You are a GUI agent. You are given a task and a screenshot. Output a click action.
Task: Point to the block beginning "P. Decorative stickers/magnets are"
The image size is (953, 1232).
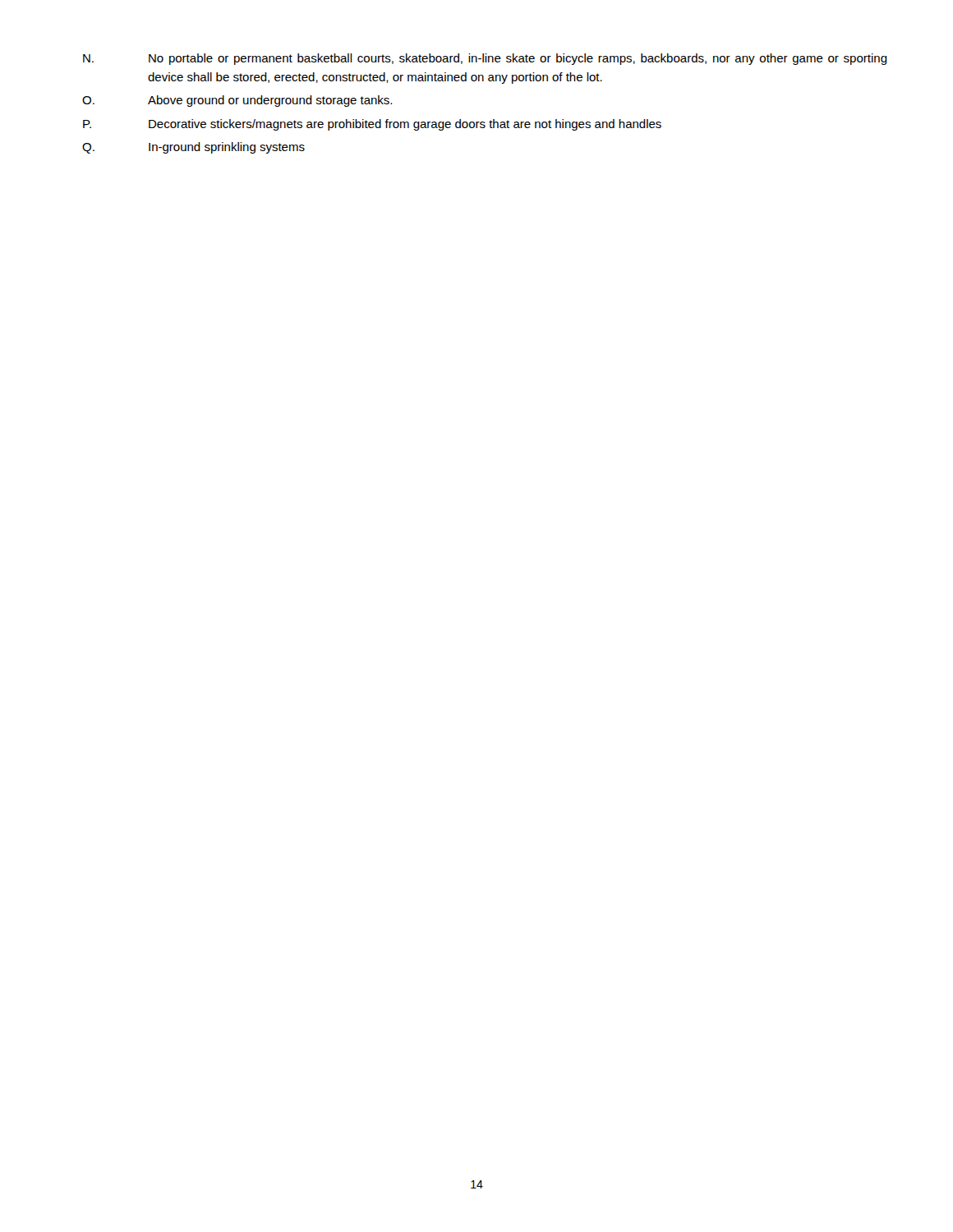pyautogui.click(x=485, y=124)
